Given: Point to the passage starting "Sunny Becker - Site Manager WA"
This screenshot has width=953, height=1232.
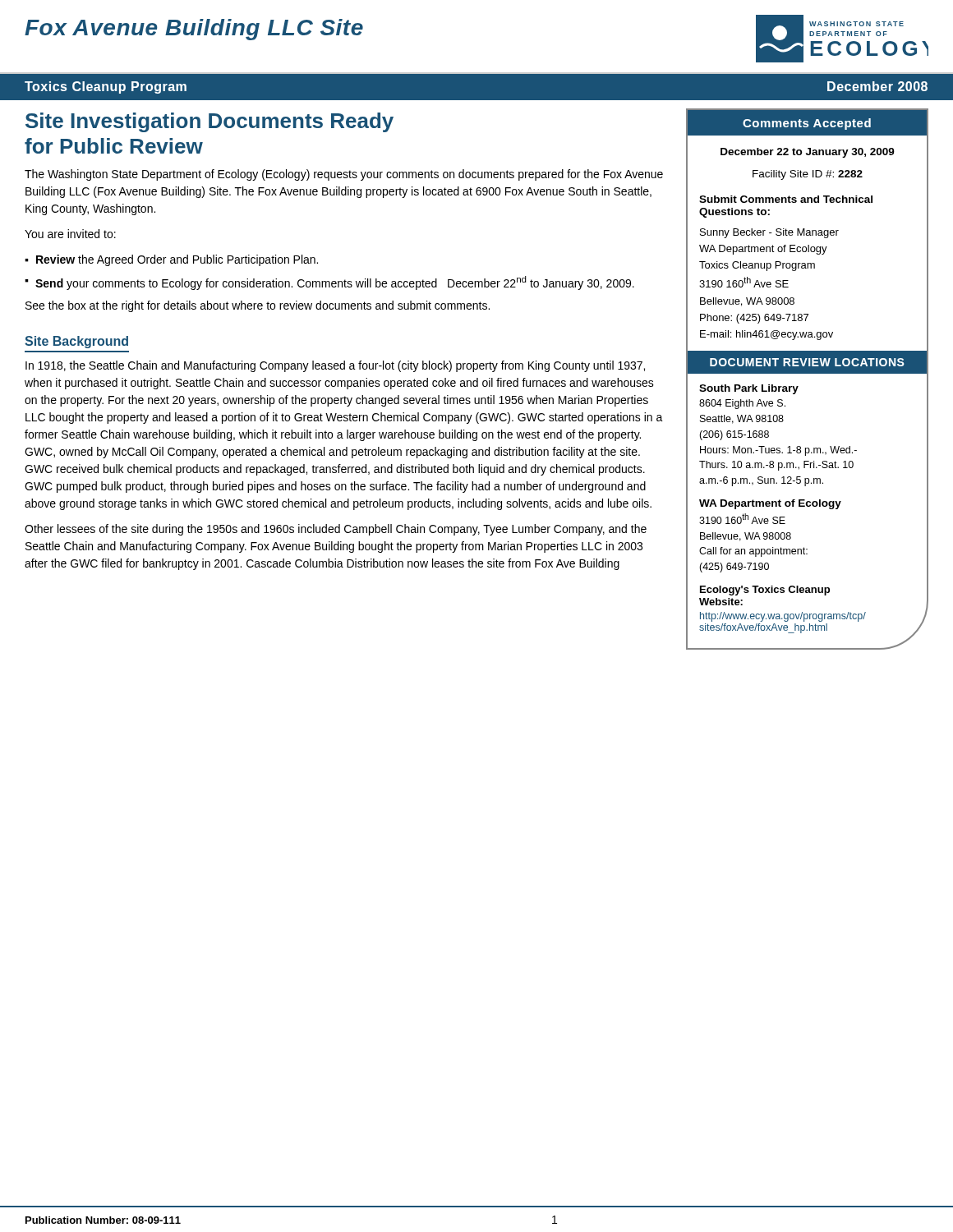Looking at the screenshot, I should (x=769, y=283).
